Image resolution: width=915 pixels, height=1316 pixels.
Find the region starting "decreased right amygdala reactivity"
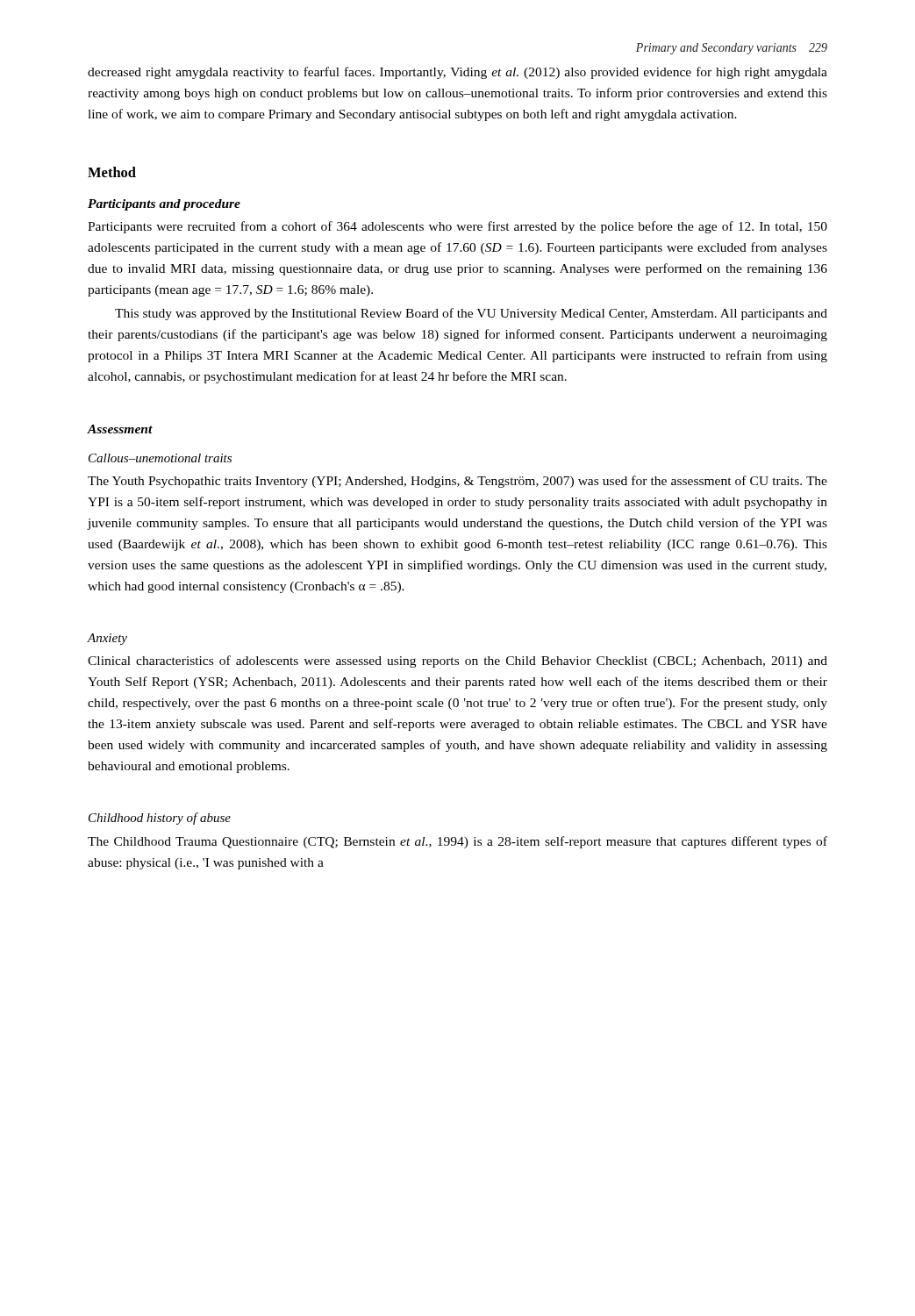458,93
